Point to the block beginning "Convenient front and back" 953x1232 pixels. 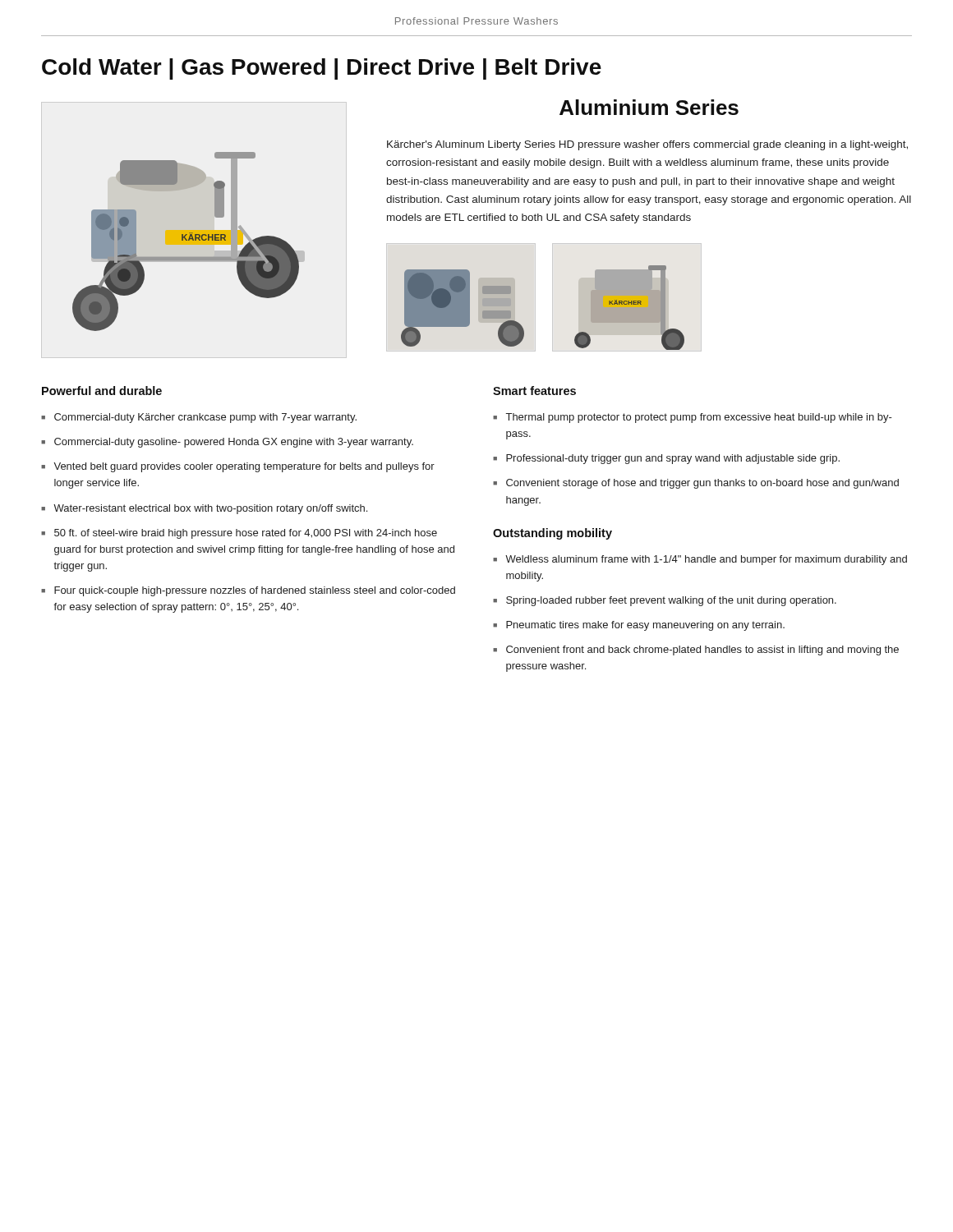click(702, 658)
